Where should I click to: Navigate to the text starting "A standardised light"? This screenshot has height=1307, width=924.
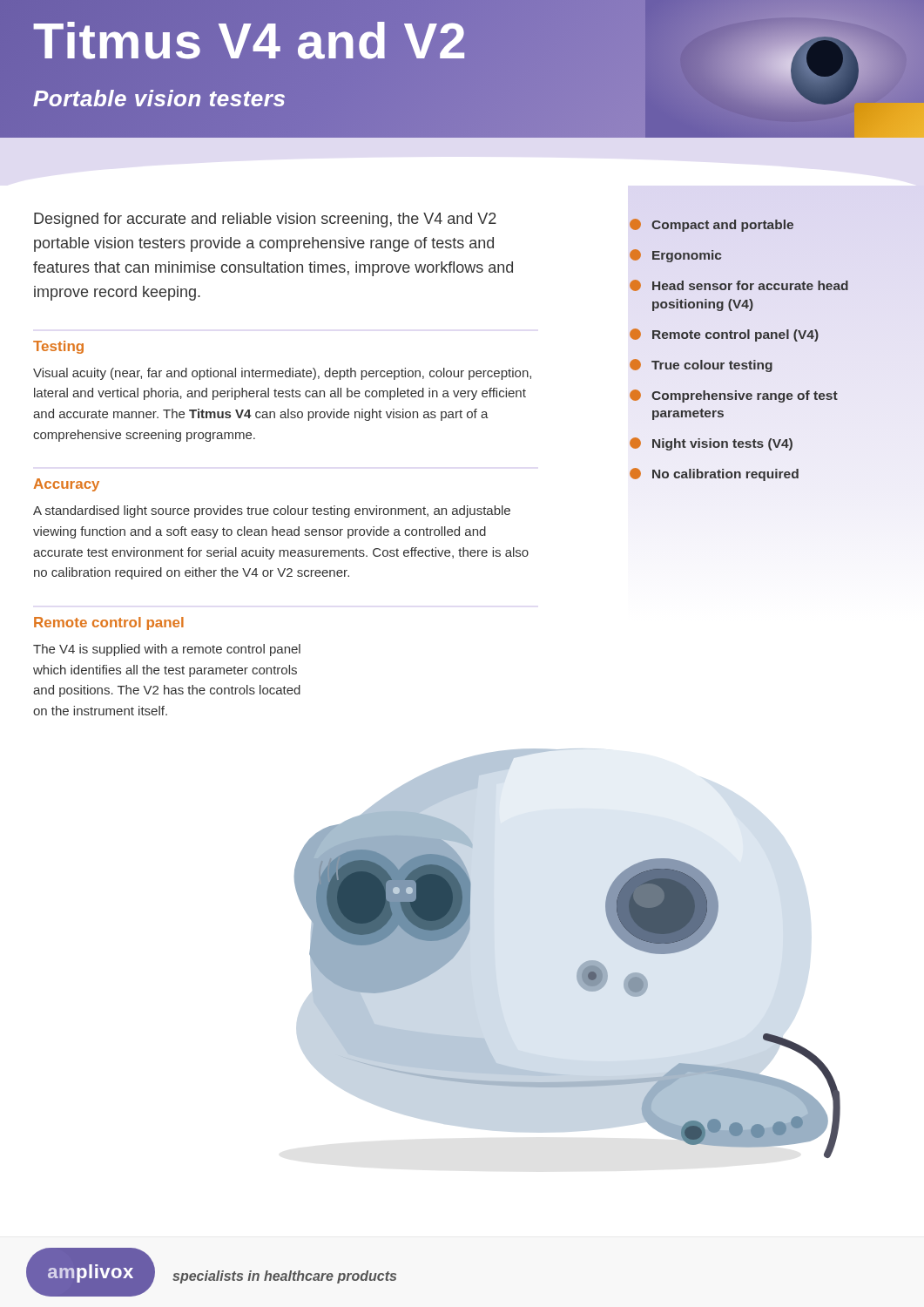point(281,541)
